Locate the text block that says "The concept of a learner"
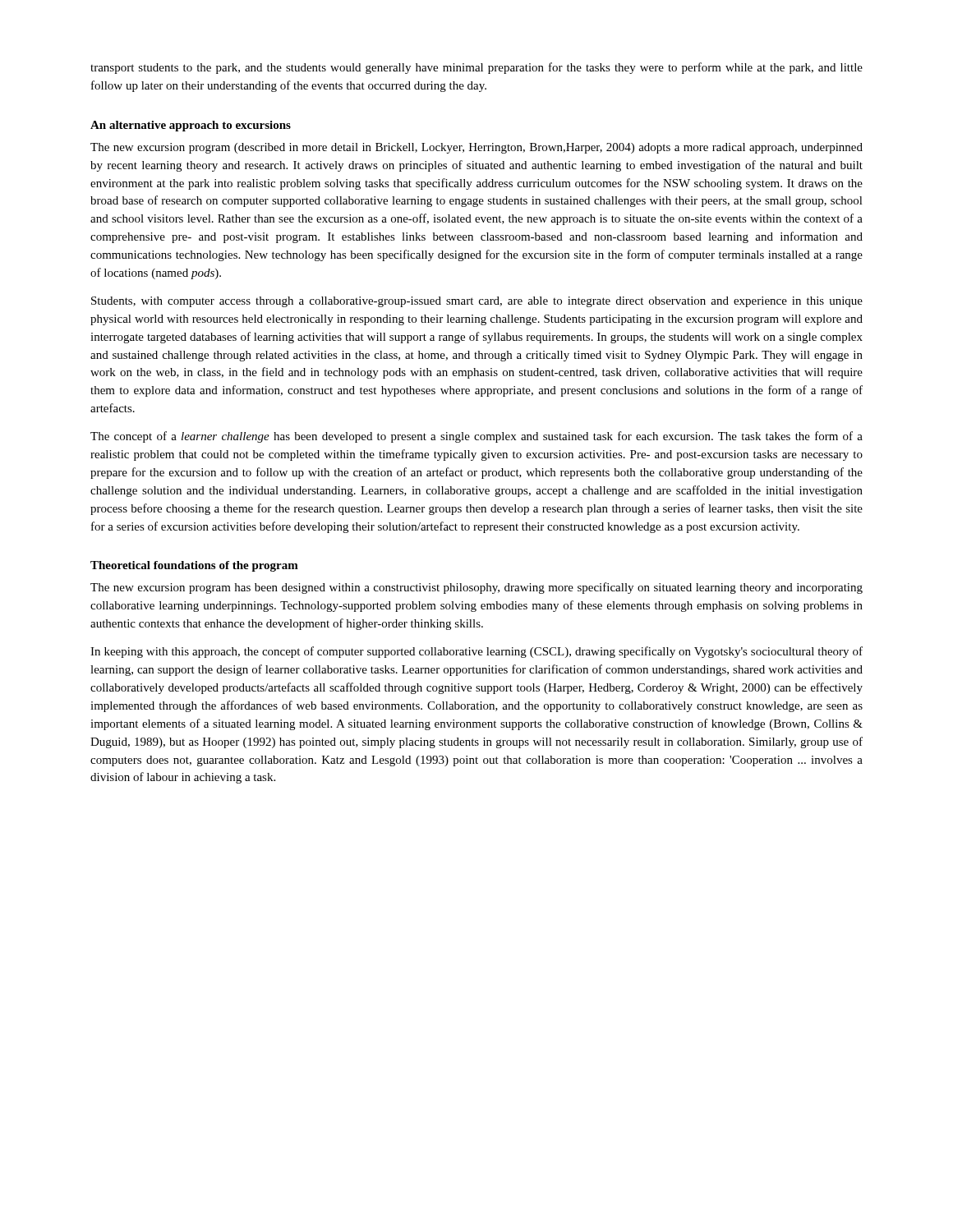This screenshot has width=953, height=1232. pyautogui.click(x=476, y=482)
